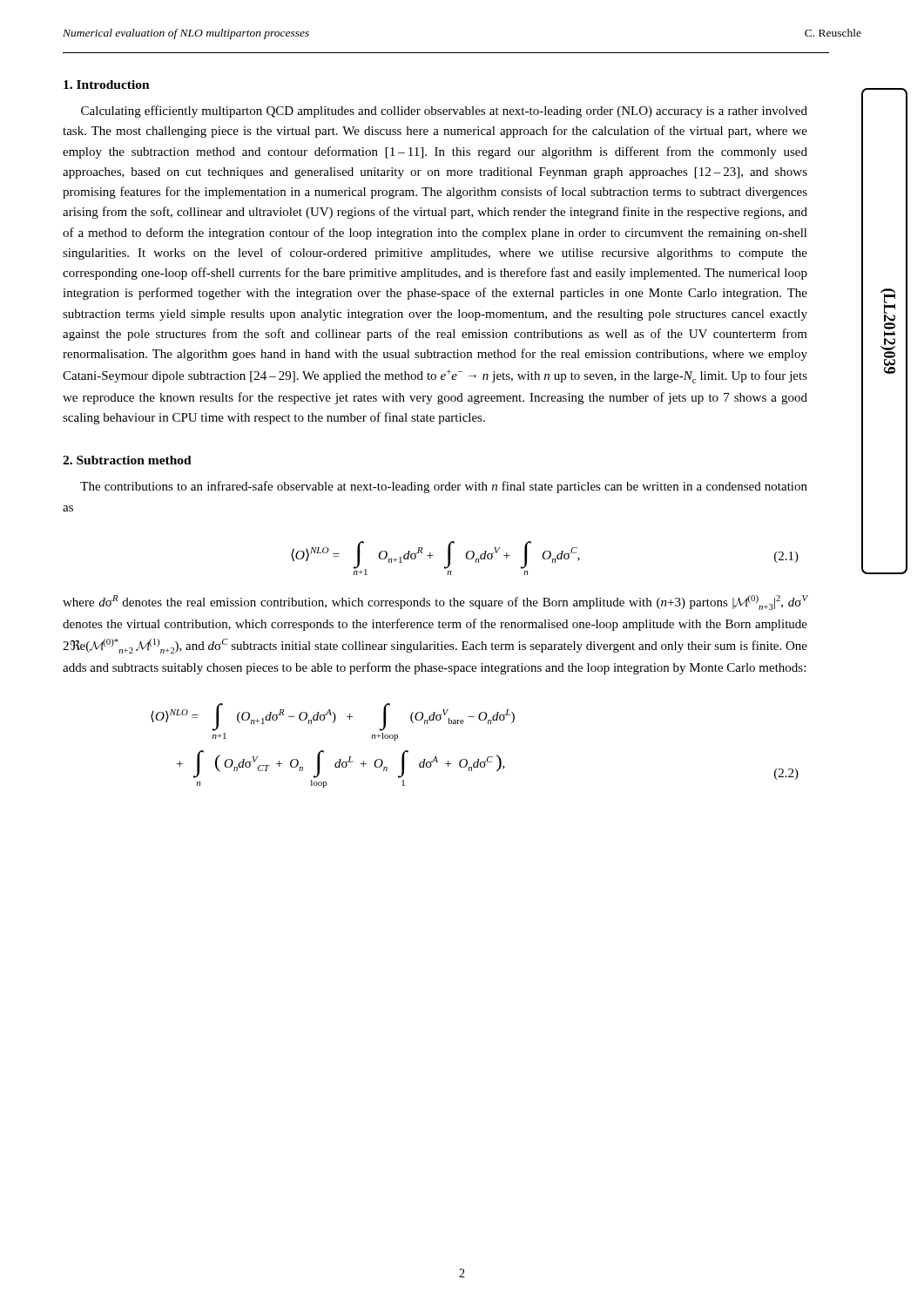Find a logo
924x1307 pixels.
[x=884, y=331]
